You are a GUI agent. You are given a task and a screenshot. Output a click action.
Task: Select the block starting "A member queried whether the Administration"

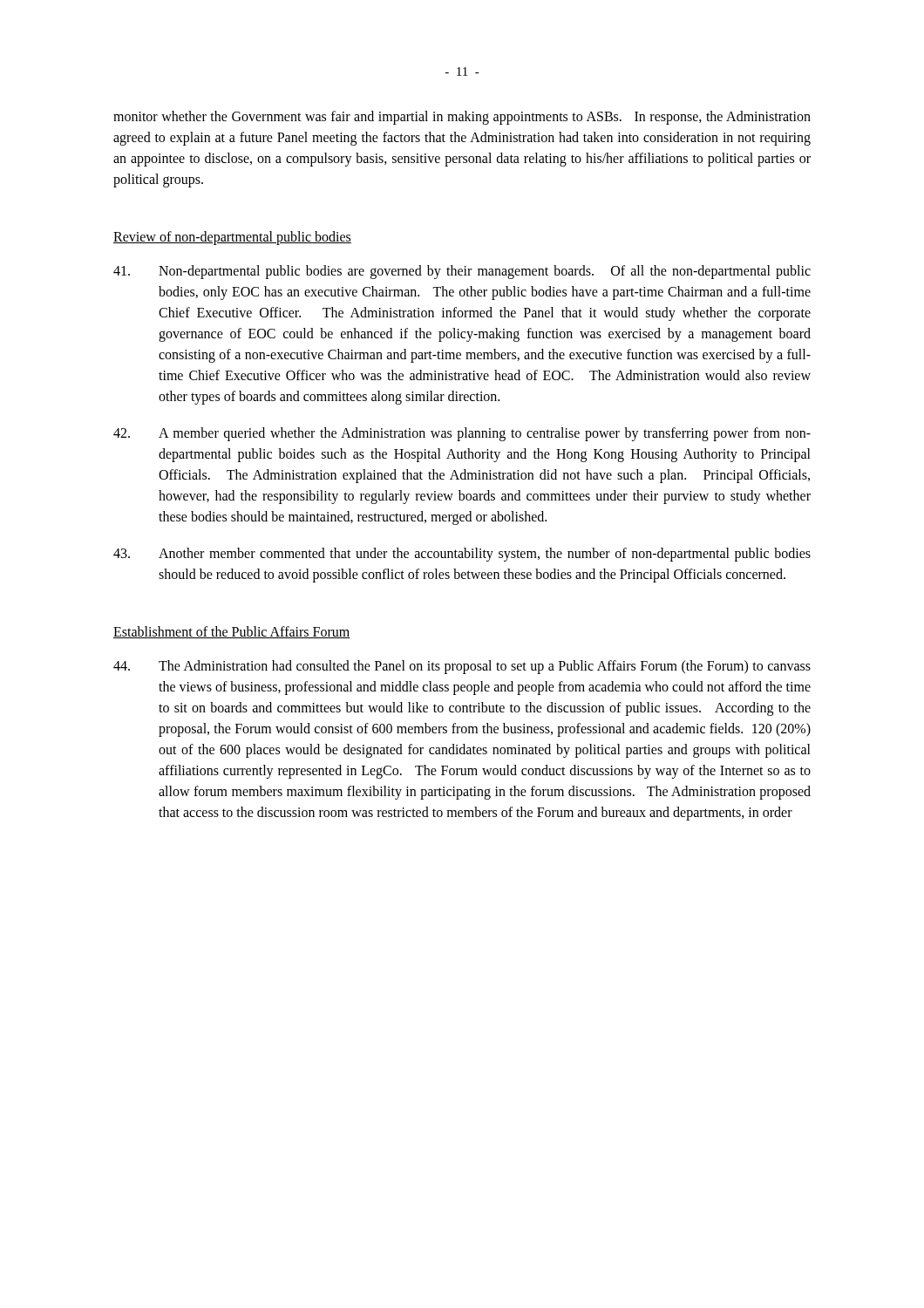(462, 475)
